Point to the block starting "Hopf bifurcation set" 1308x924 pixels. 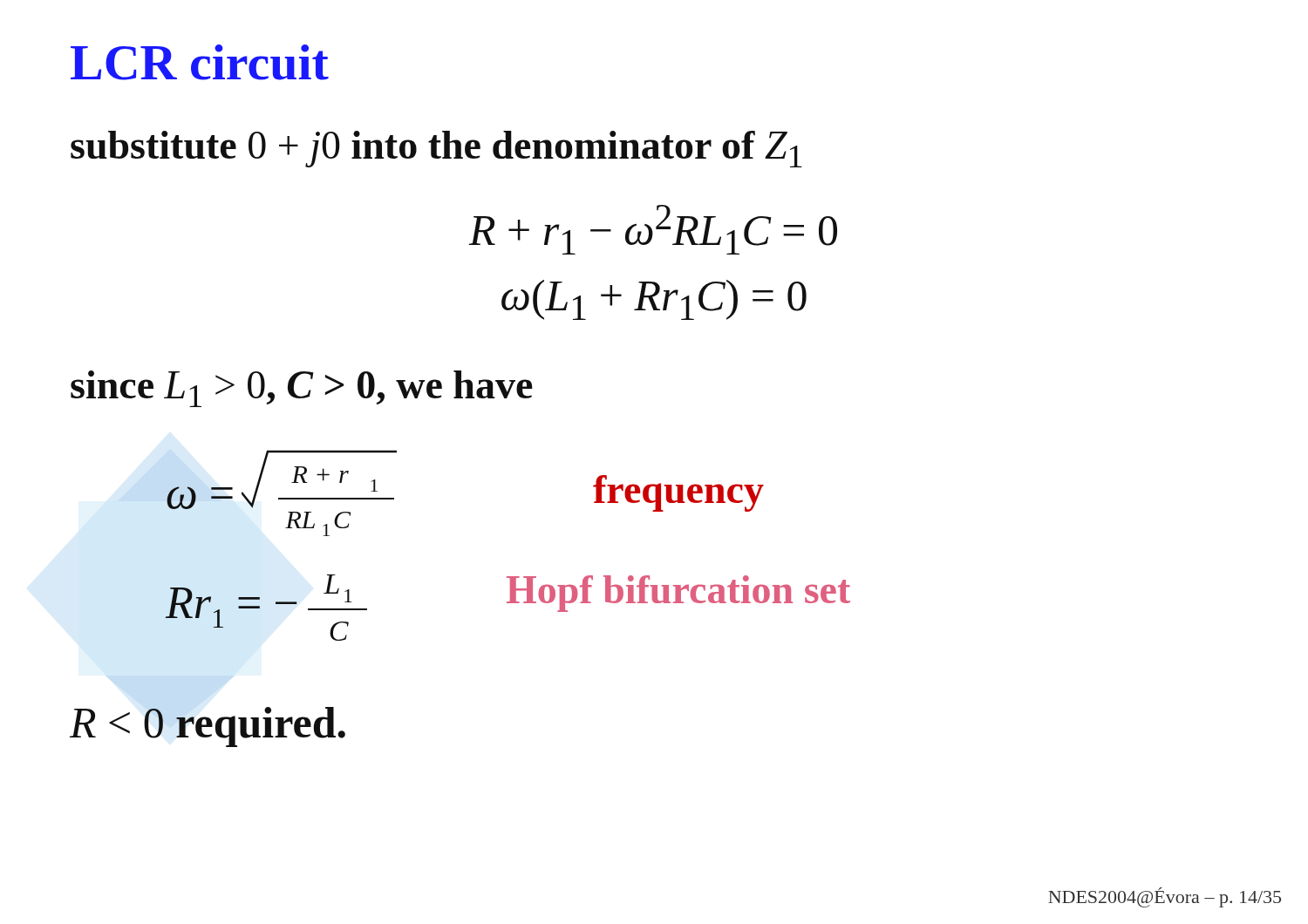[x=678, y=590]
